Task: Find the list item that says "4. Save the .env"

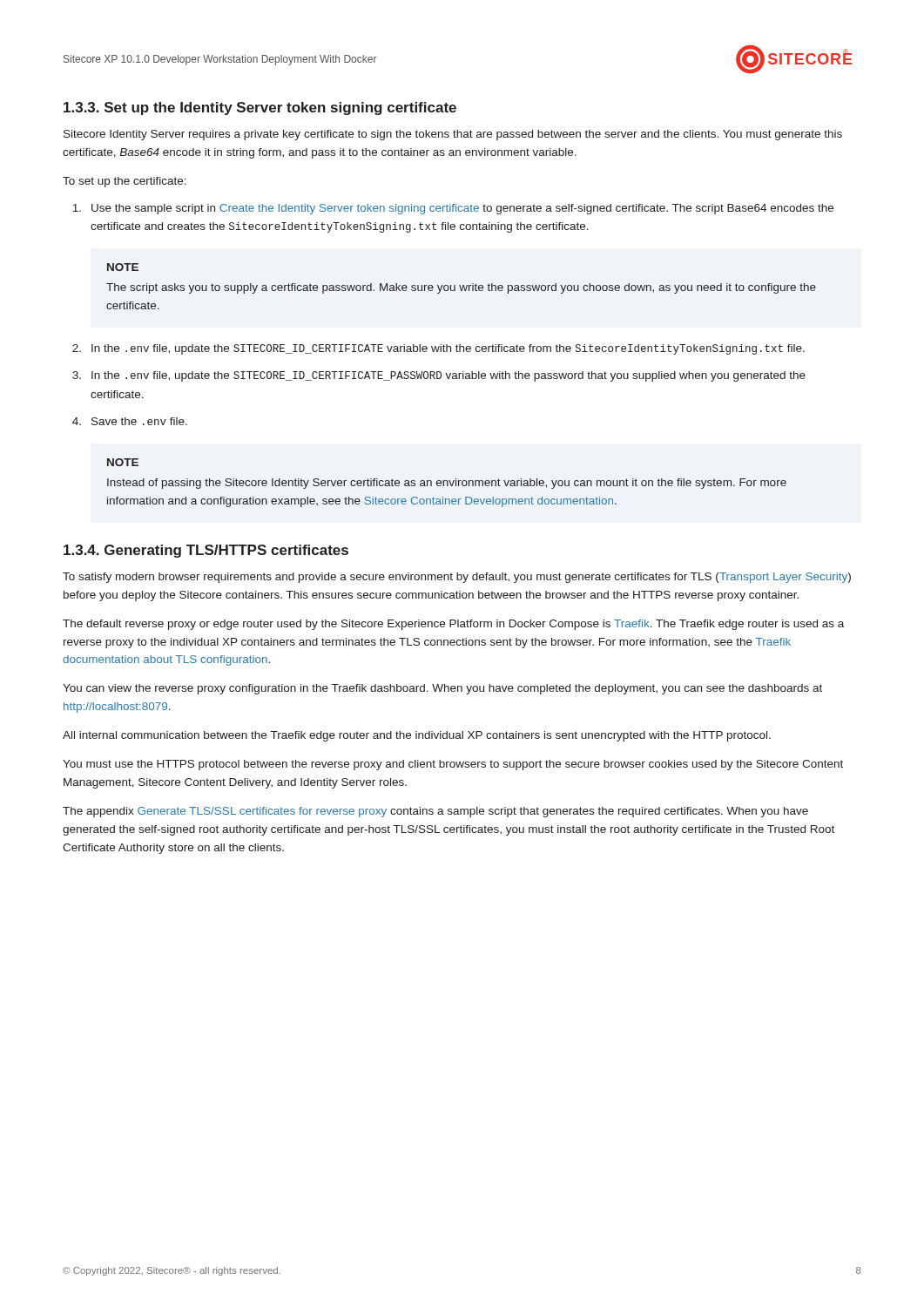Action: (130, 421)
